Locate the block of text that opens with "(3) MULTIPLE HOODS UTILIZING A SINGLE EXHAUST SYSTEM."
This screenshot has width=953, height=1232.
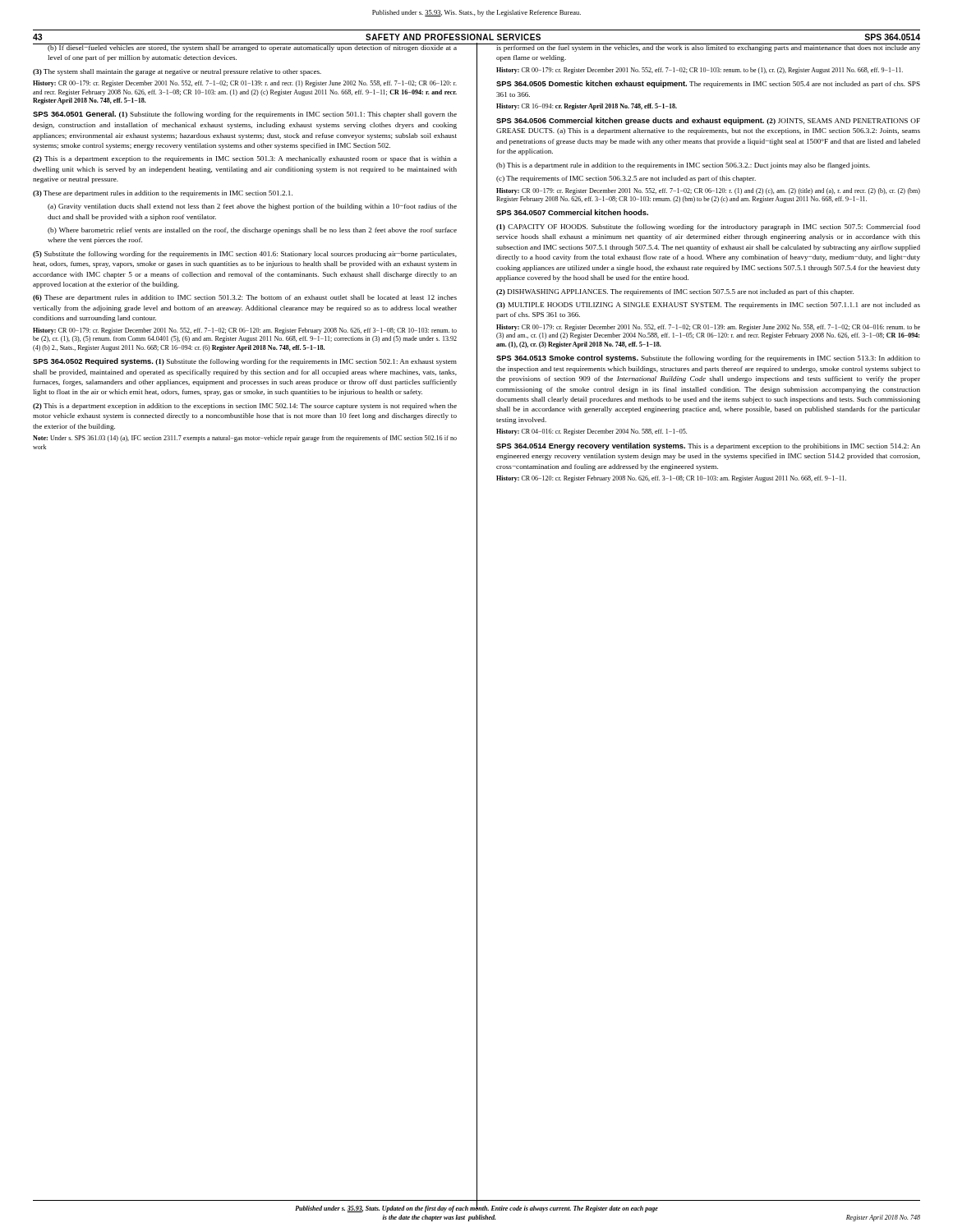coord(708,324)
